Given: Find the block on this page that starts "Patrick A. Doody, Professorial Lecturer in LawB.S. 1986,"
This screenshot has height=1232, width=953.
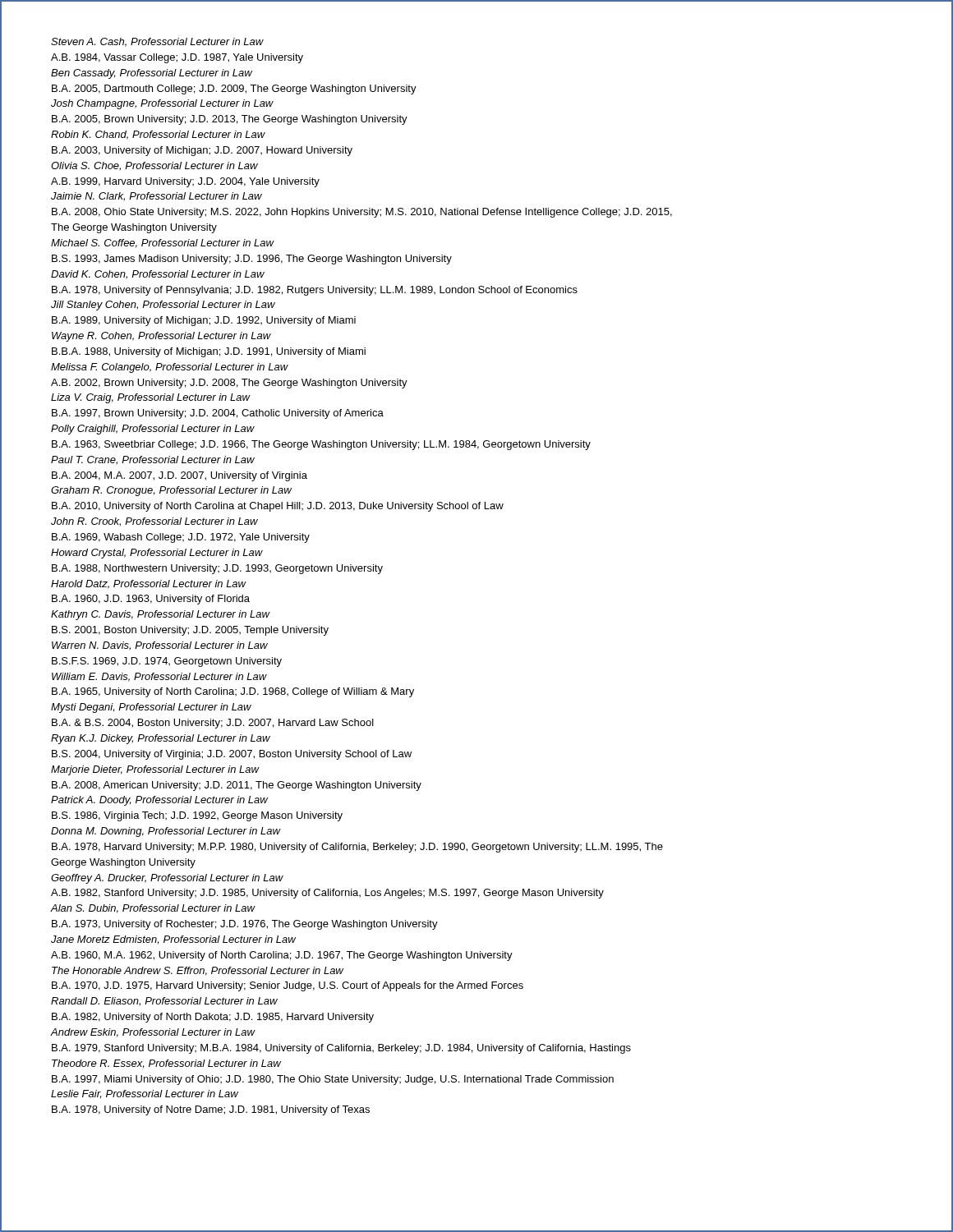Looking at the screenshot, I should 159,801.
